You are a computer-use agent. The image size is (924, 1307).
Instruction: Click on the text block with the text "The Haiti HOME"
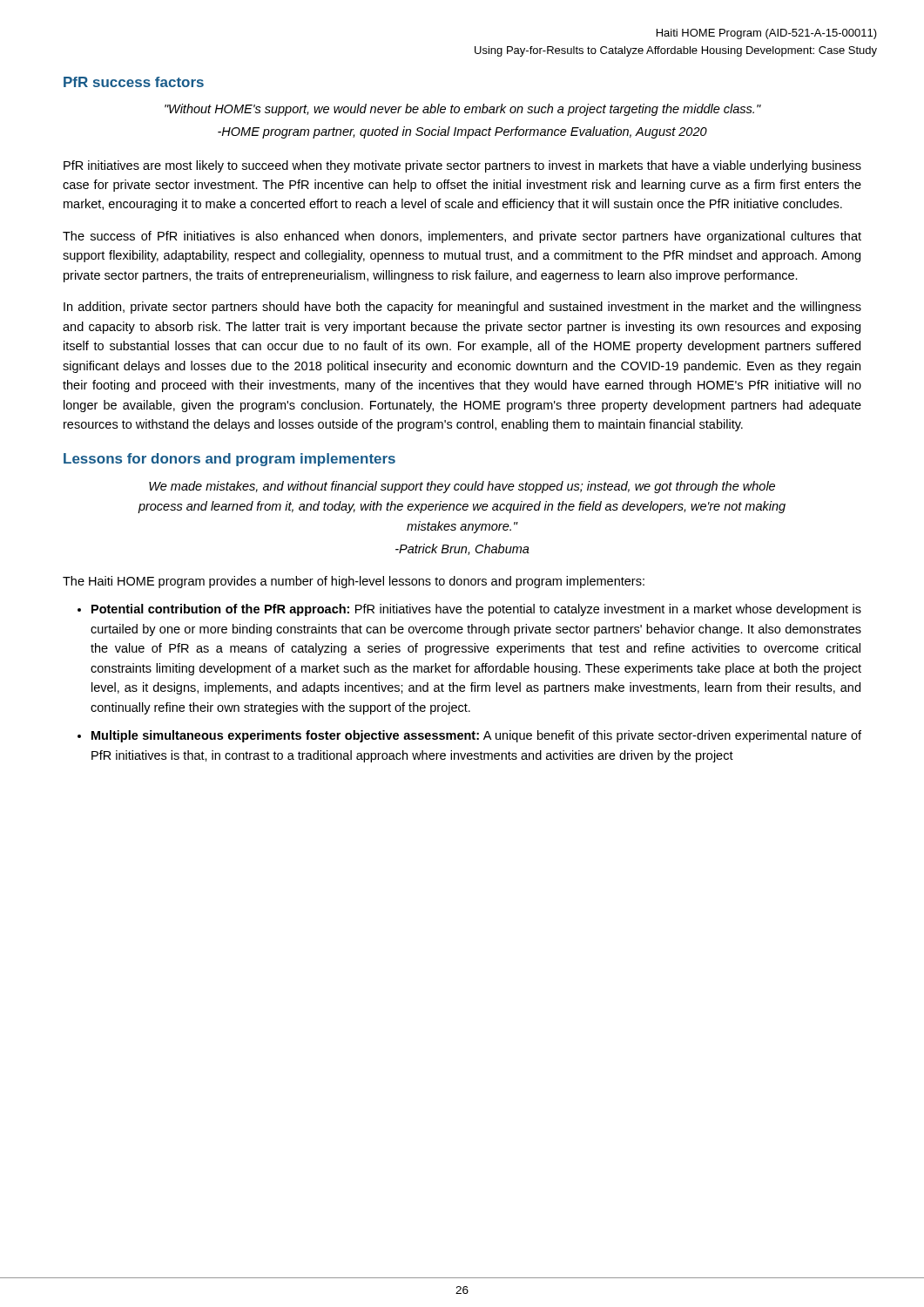(354, 581)
